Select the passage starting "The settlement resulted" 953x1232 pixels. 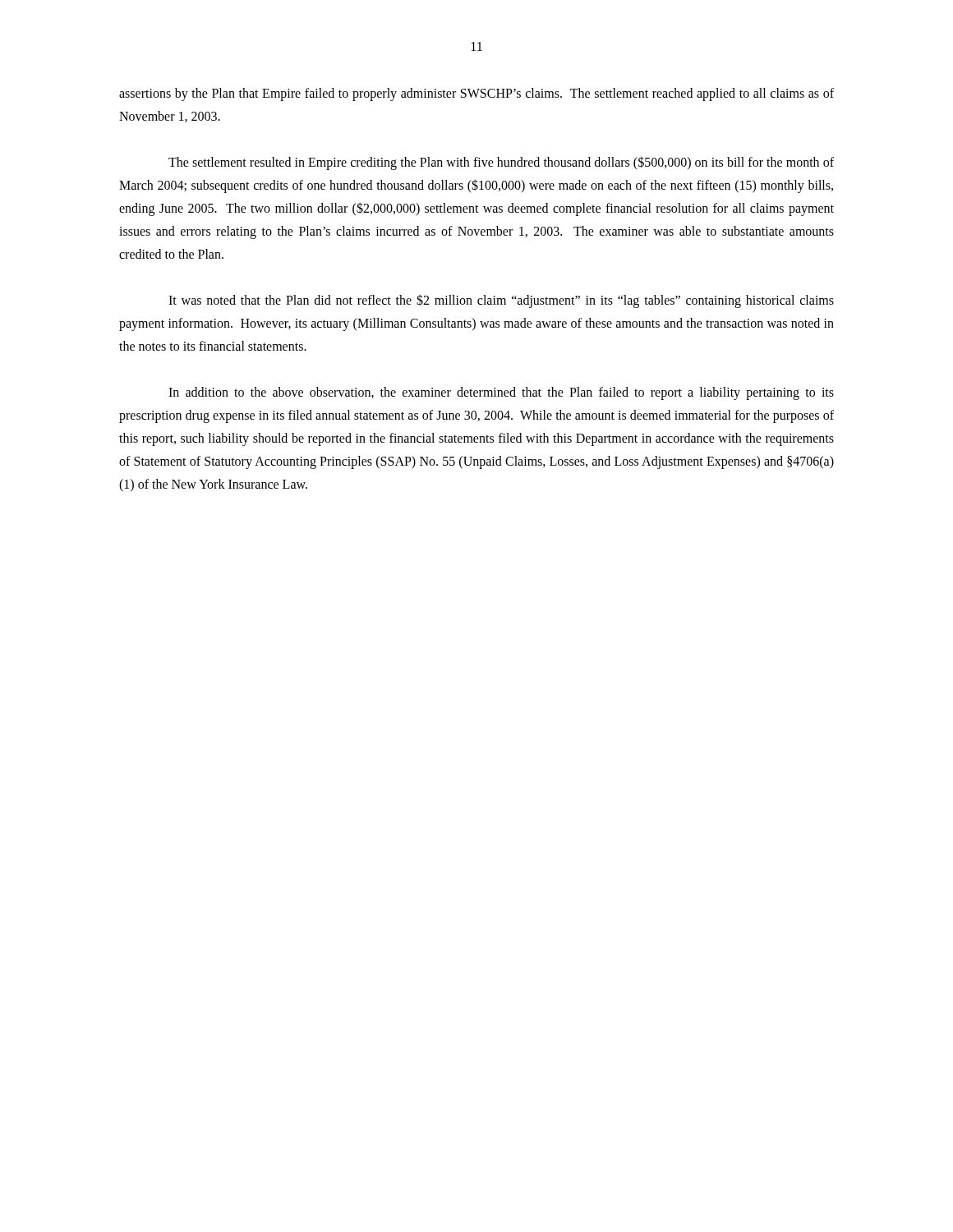point(476,208)
